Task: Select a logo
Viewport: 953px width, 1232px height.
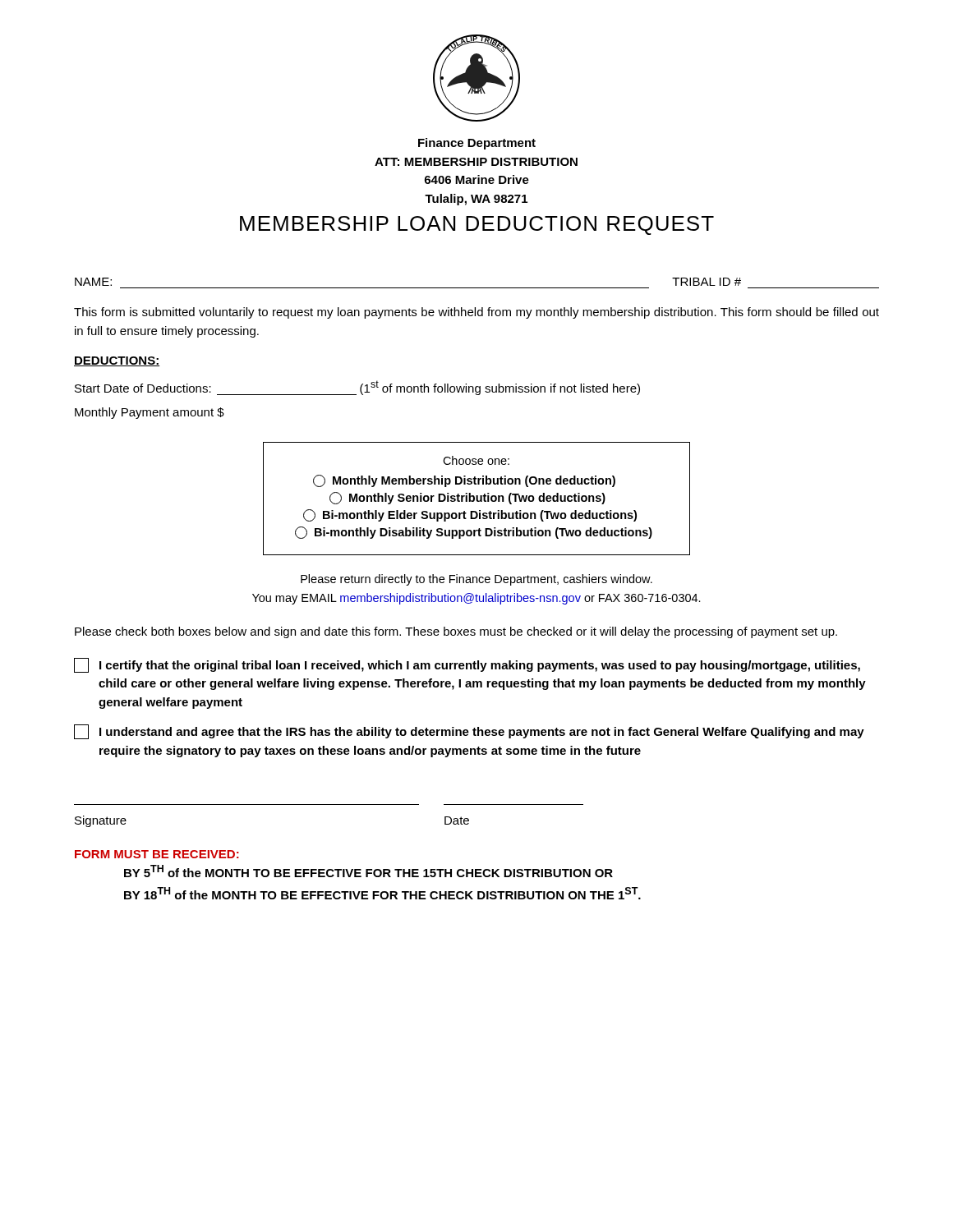Action: click(476, 79)
